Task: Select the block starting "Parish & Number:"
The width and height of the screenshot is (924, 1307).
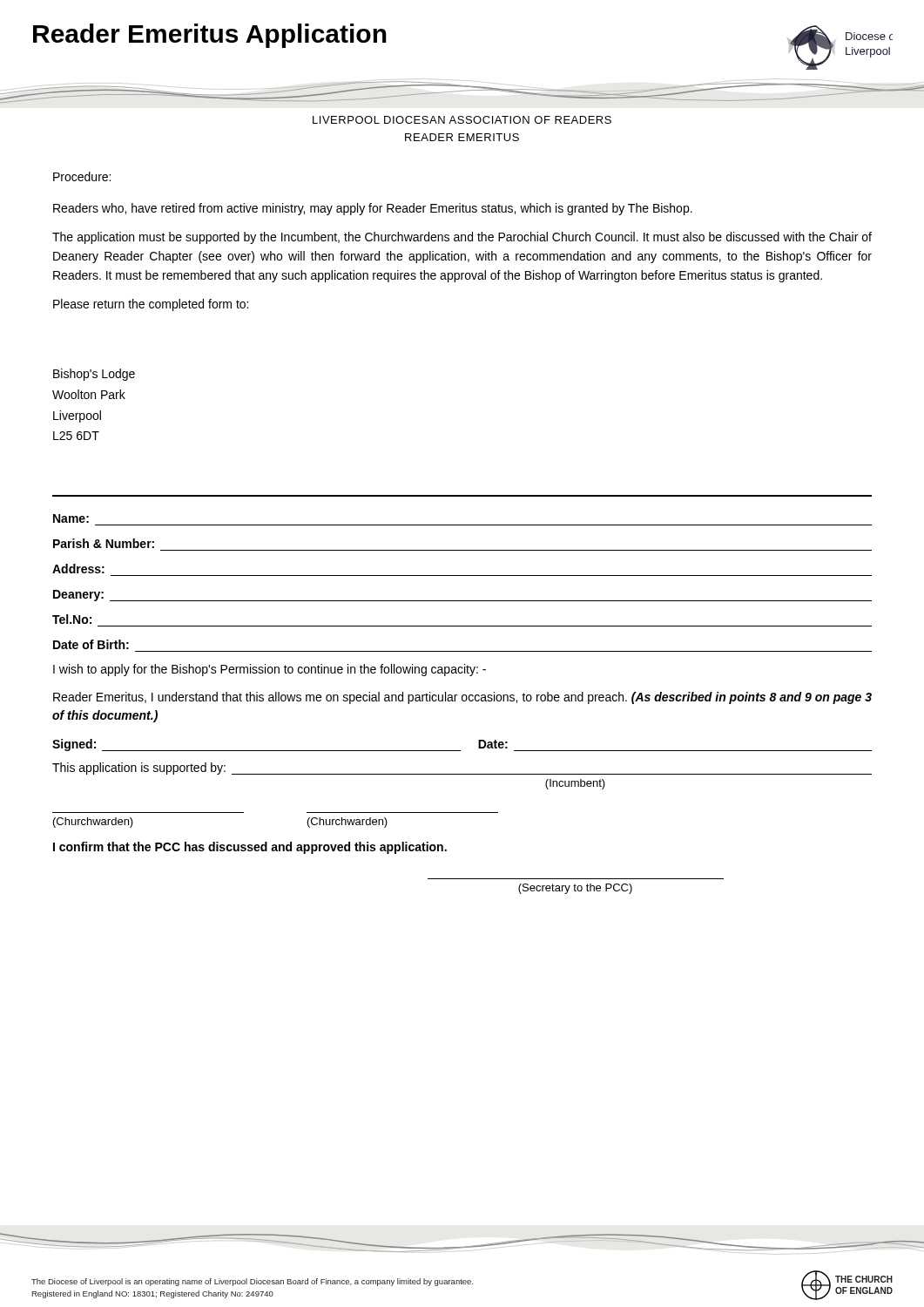Action: point(462,542)
